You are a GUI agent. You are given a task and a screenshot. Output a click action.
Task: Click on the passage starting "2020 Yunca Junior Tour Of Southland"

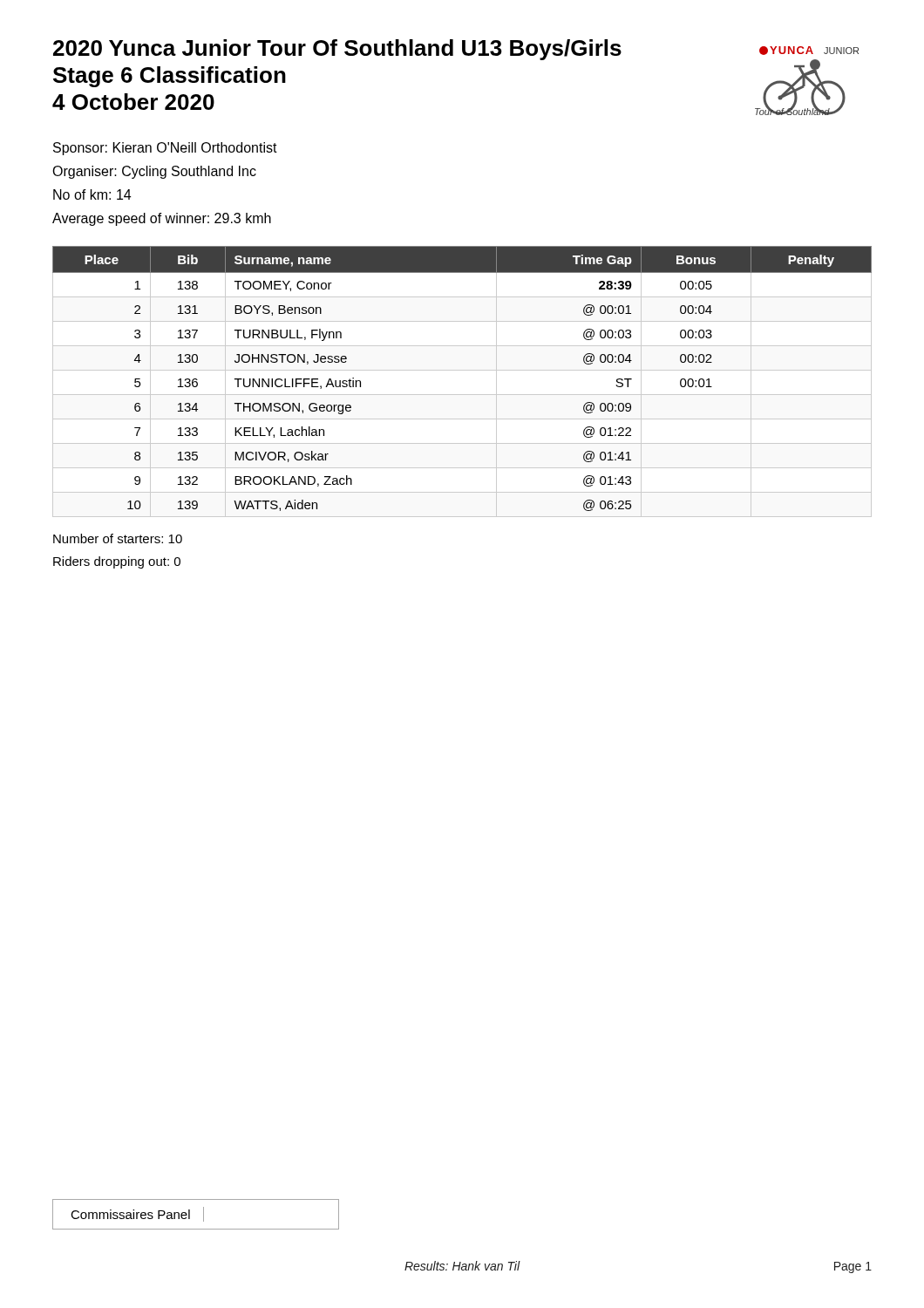coord(337,50)
